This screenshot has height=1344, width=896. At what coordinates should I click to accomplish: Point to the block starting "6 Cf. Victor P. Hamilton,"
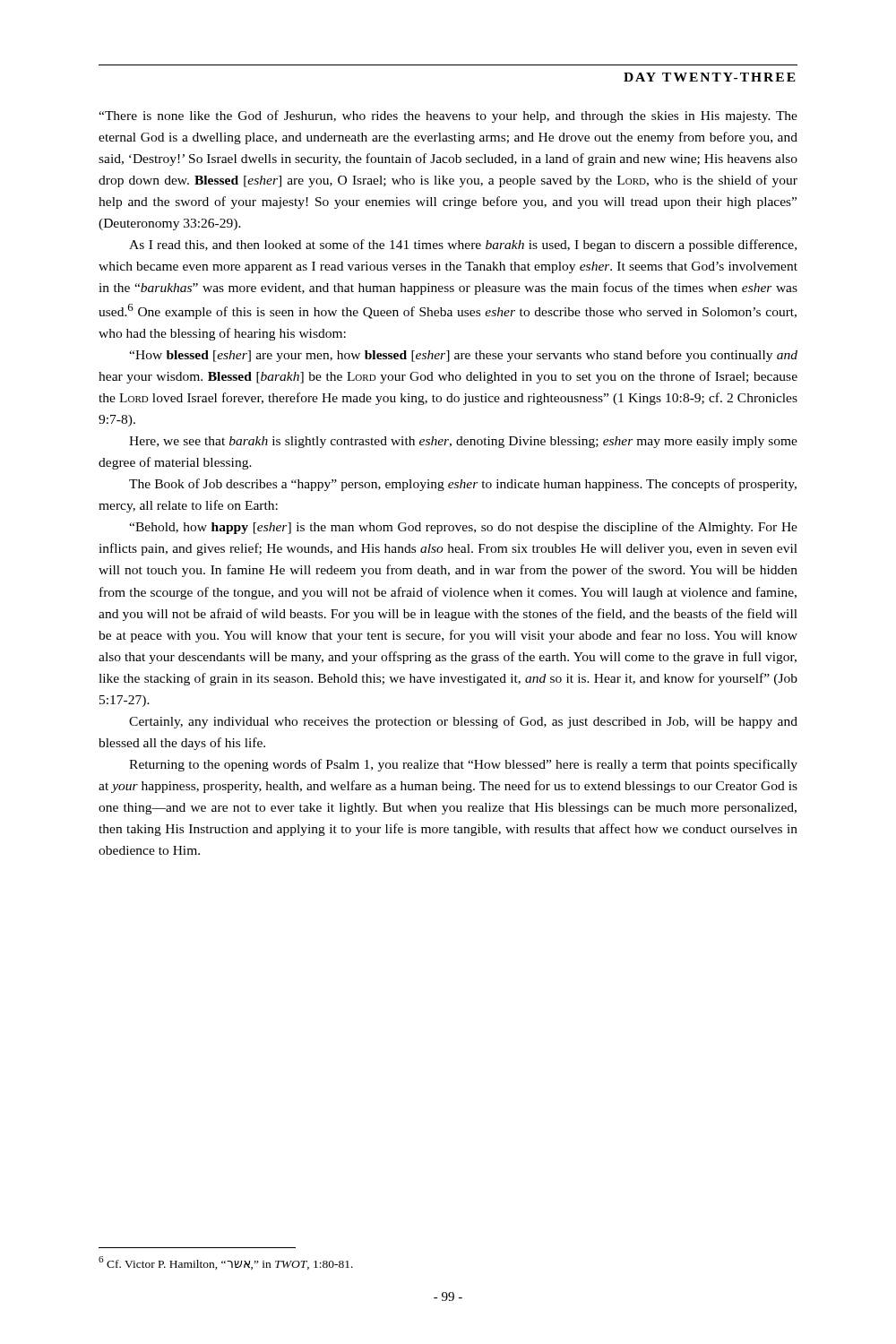tap(226, 1262)
